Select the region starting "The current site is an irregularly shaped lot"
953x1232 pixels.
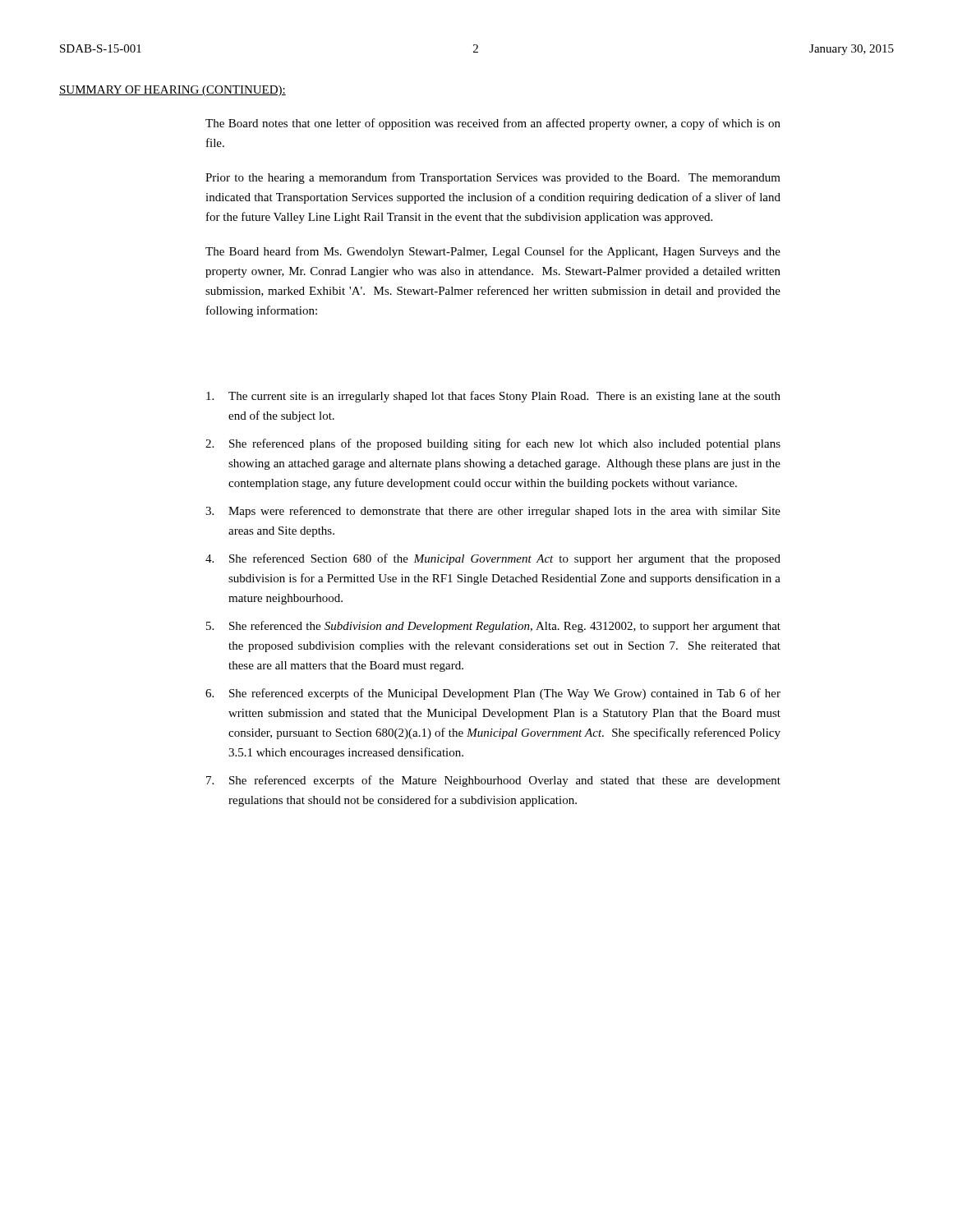tap(493, 406)
